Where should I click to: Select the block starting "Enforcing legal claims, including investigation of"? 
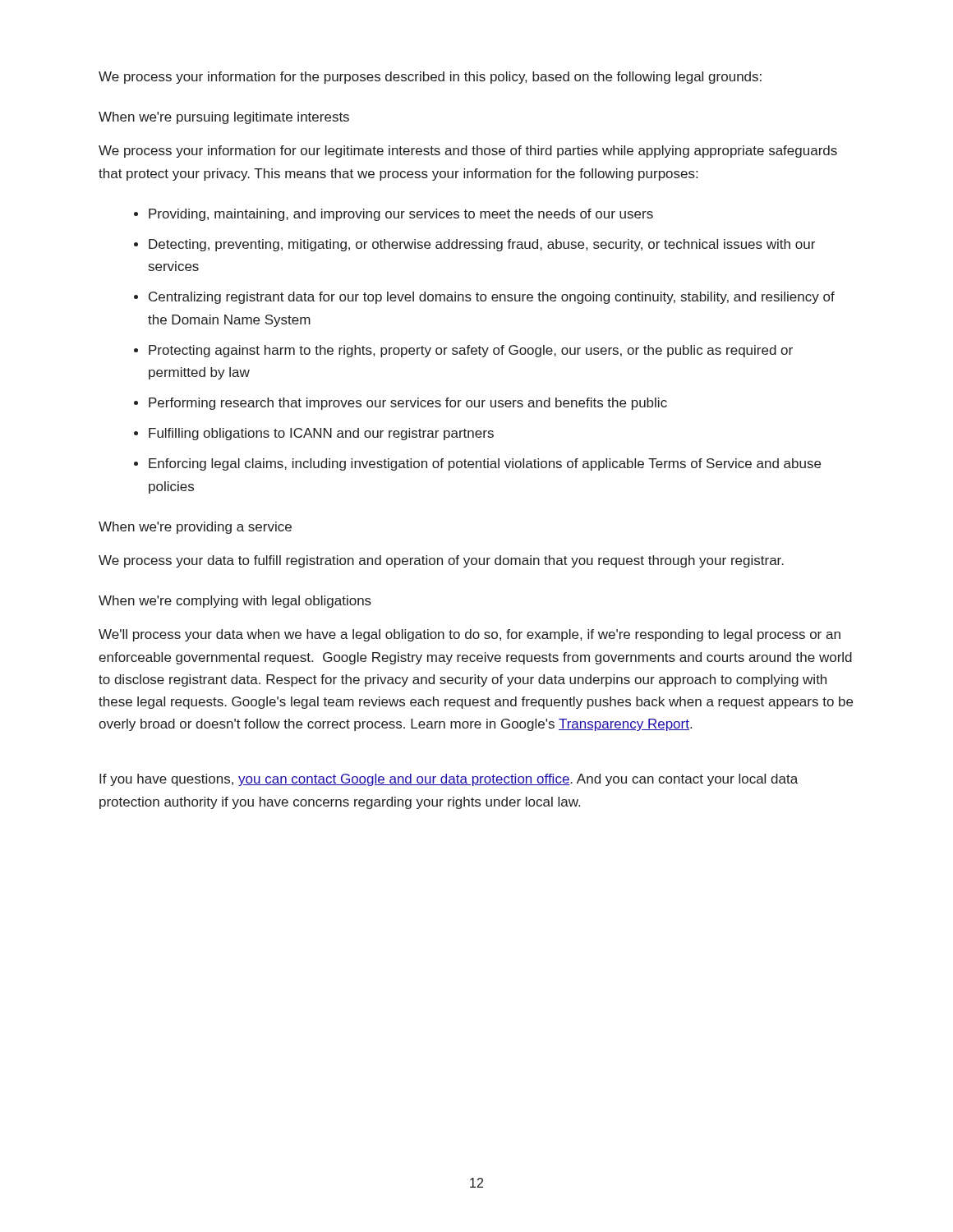pos(485,475)
